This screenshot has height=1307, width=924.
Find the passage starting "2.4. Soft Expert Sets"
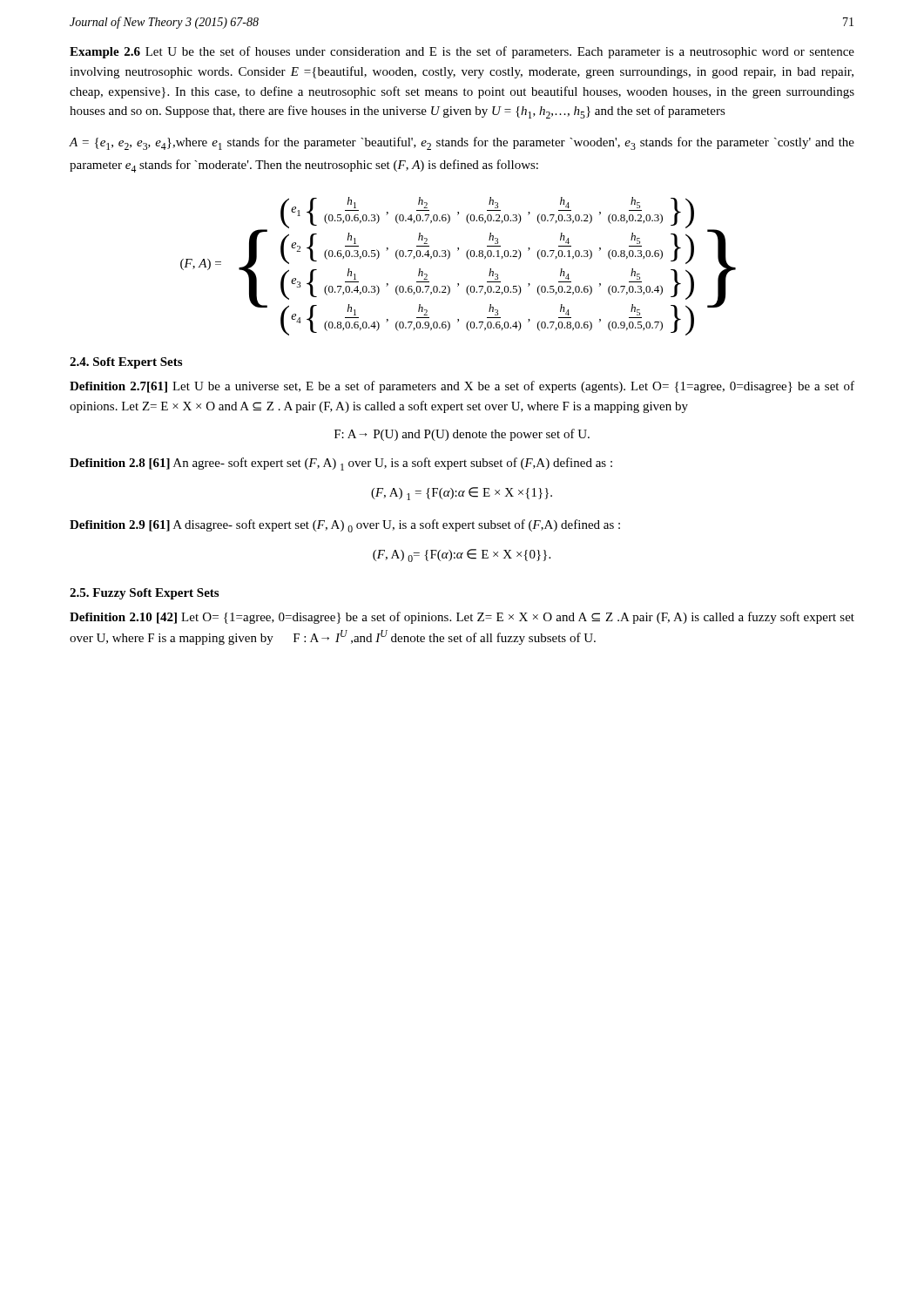pos(126,361)
